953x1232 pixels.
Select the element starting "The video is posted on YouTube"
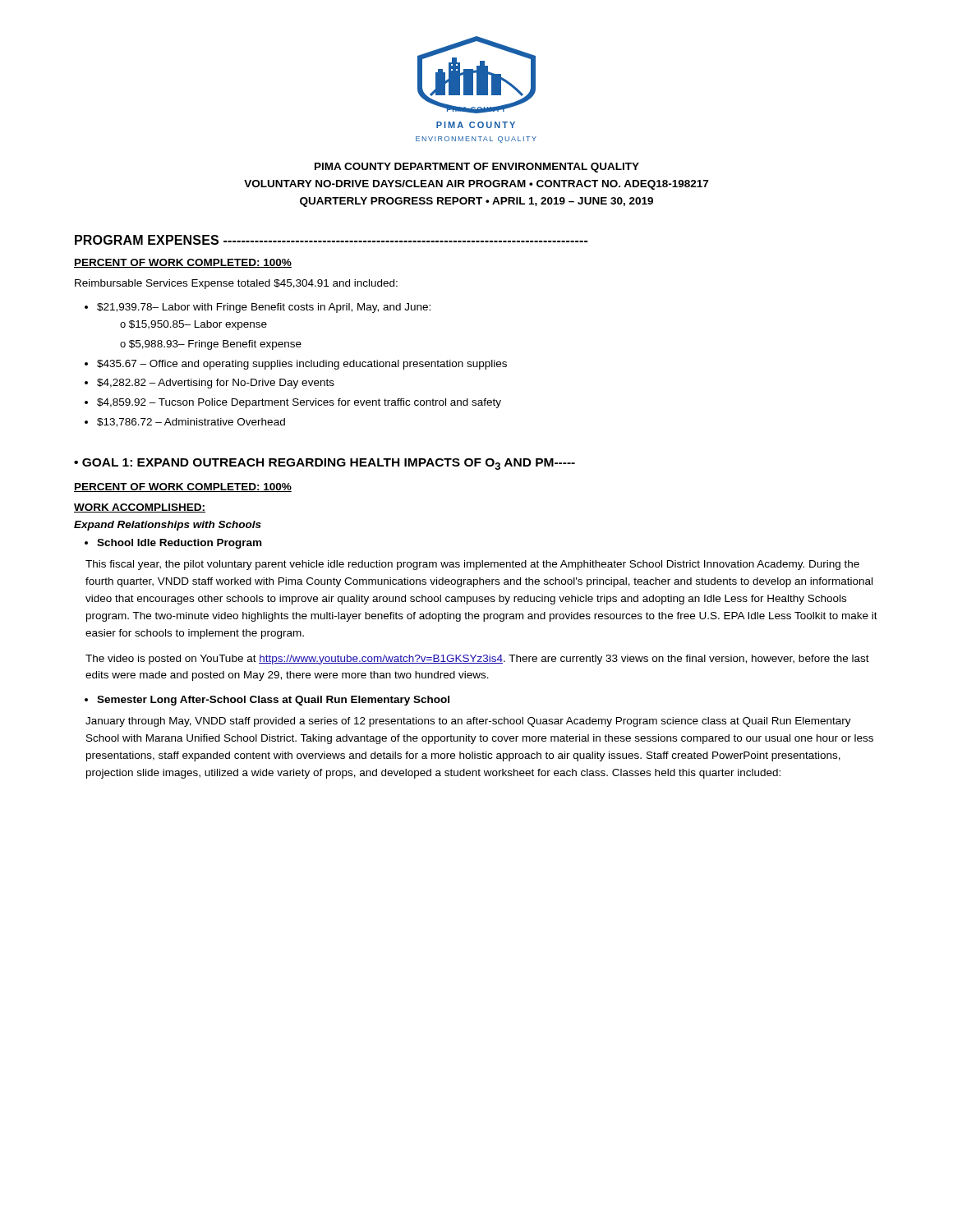click(x=477, y=667)
